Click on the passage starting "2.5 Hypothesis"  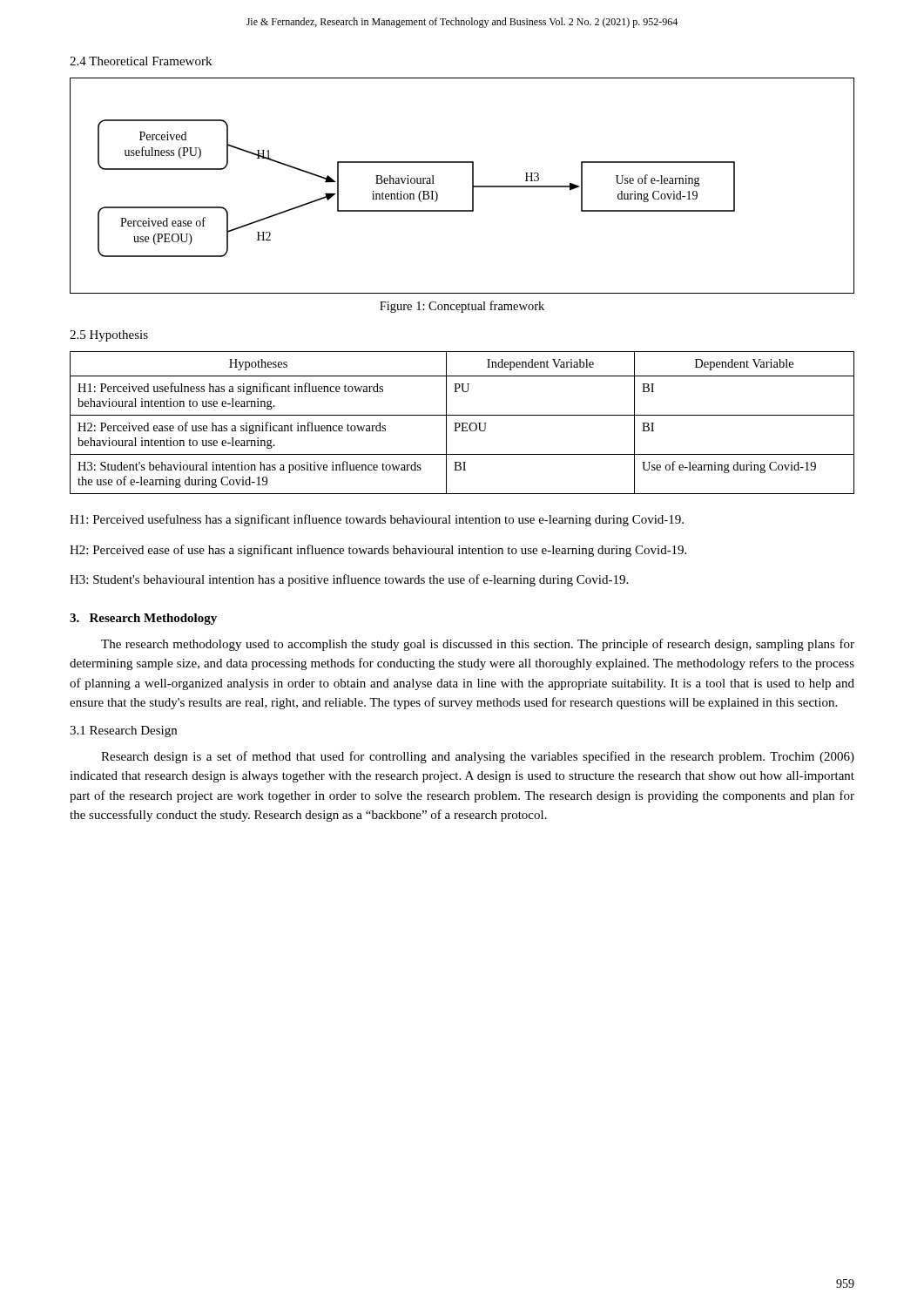click(109, 335)
